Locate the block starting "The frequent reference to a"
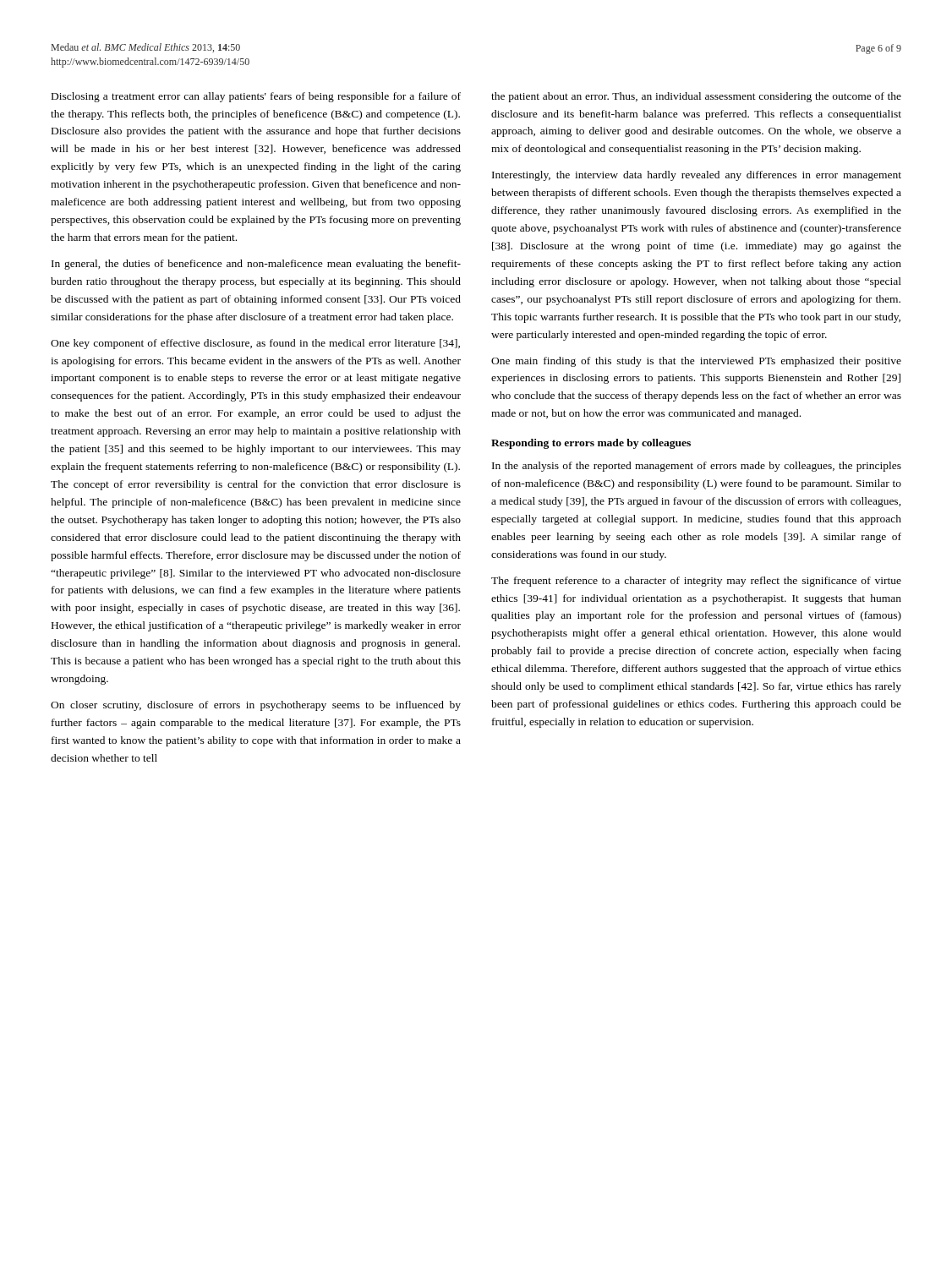Image resolution: width=952 pixels, height=1268 pixels. tap(696, 652)
